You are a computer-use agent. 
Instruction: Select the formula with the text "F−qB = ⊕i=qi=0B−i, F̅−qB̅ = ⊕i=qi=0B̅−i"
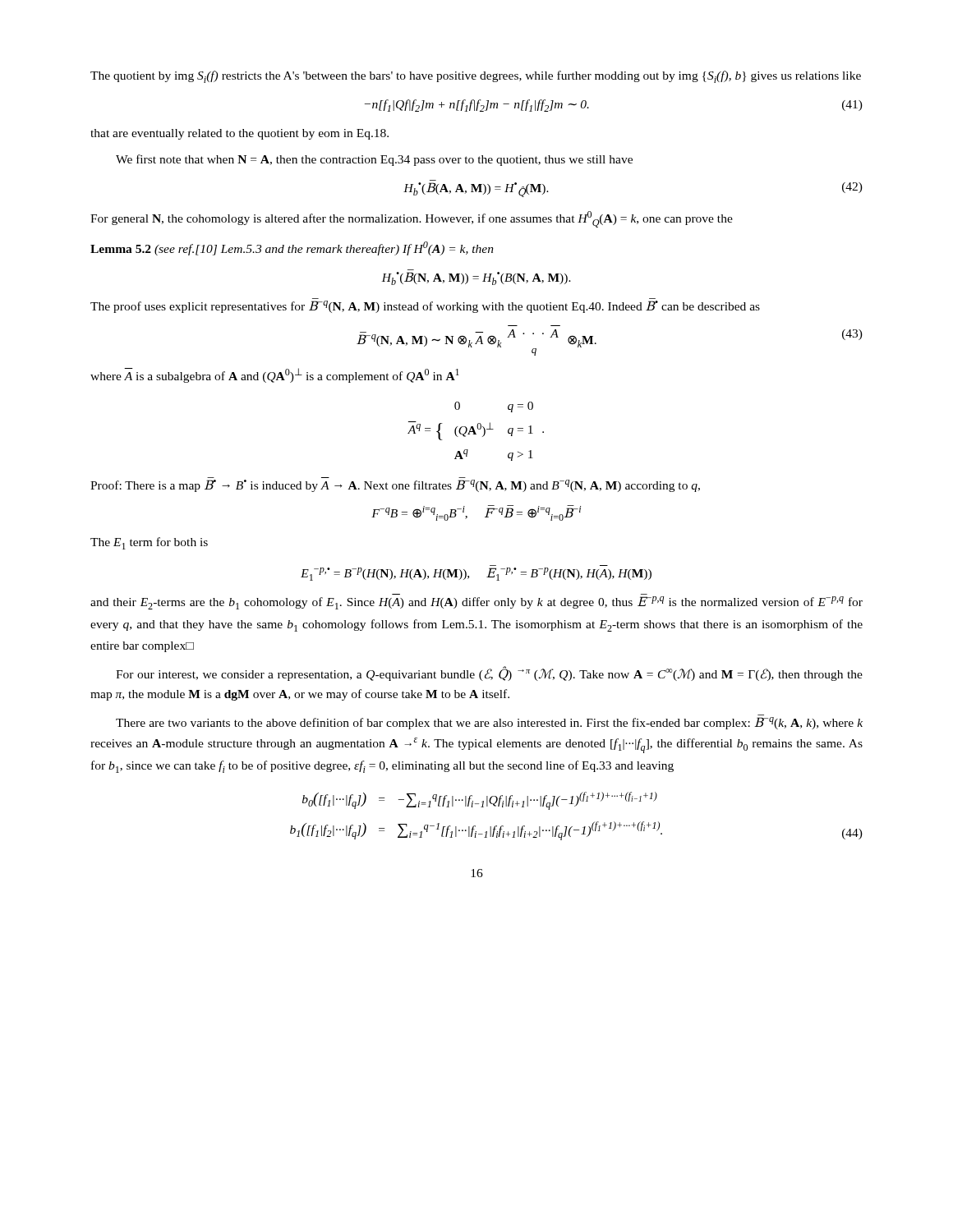[x=476, y=514]
